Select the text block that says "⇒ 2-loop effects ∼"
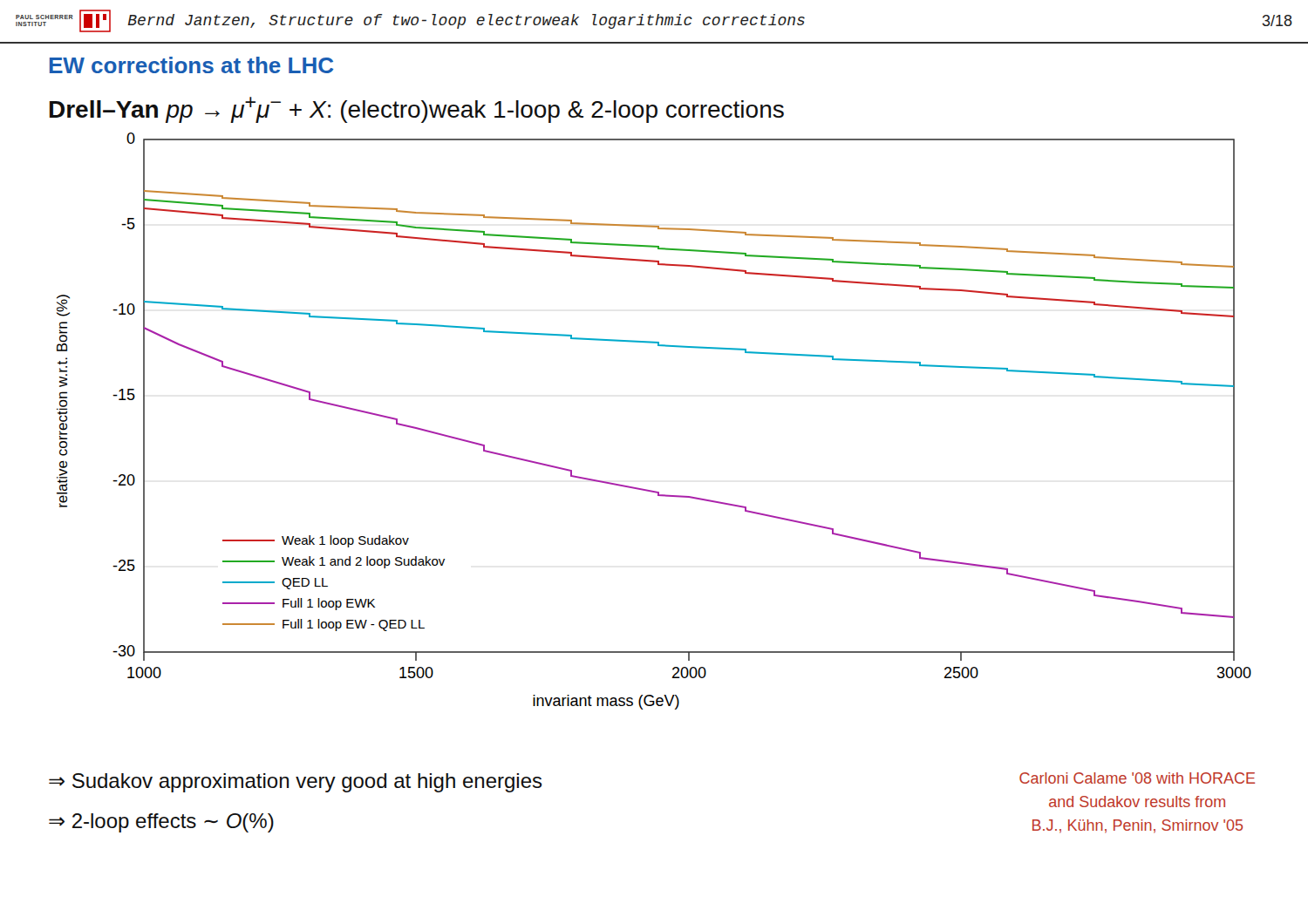The width and height of the screenshot is (1308, 924). 161,821
